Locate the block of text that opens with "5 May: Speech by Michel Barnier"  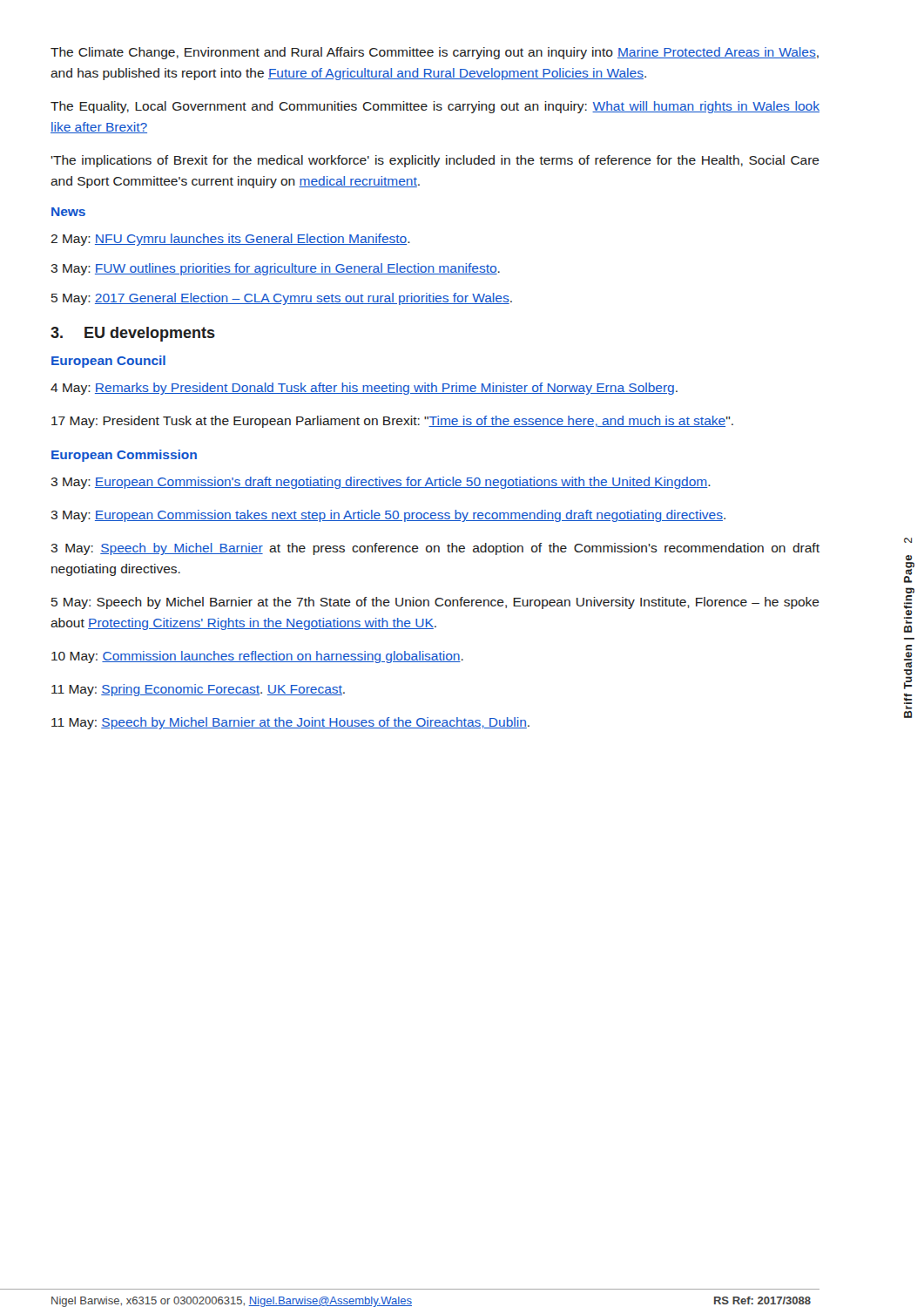435,612
